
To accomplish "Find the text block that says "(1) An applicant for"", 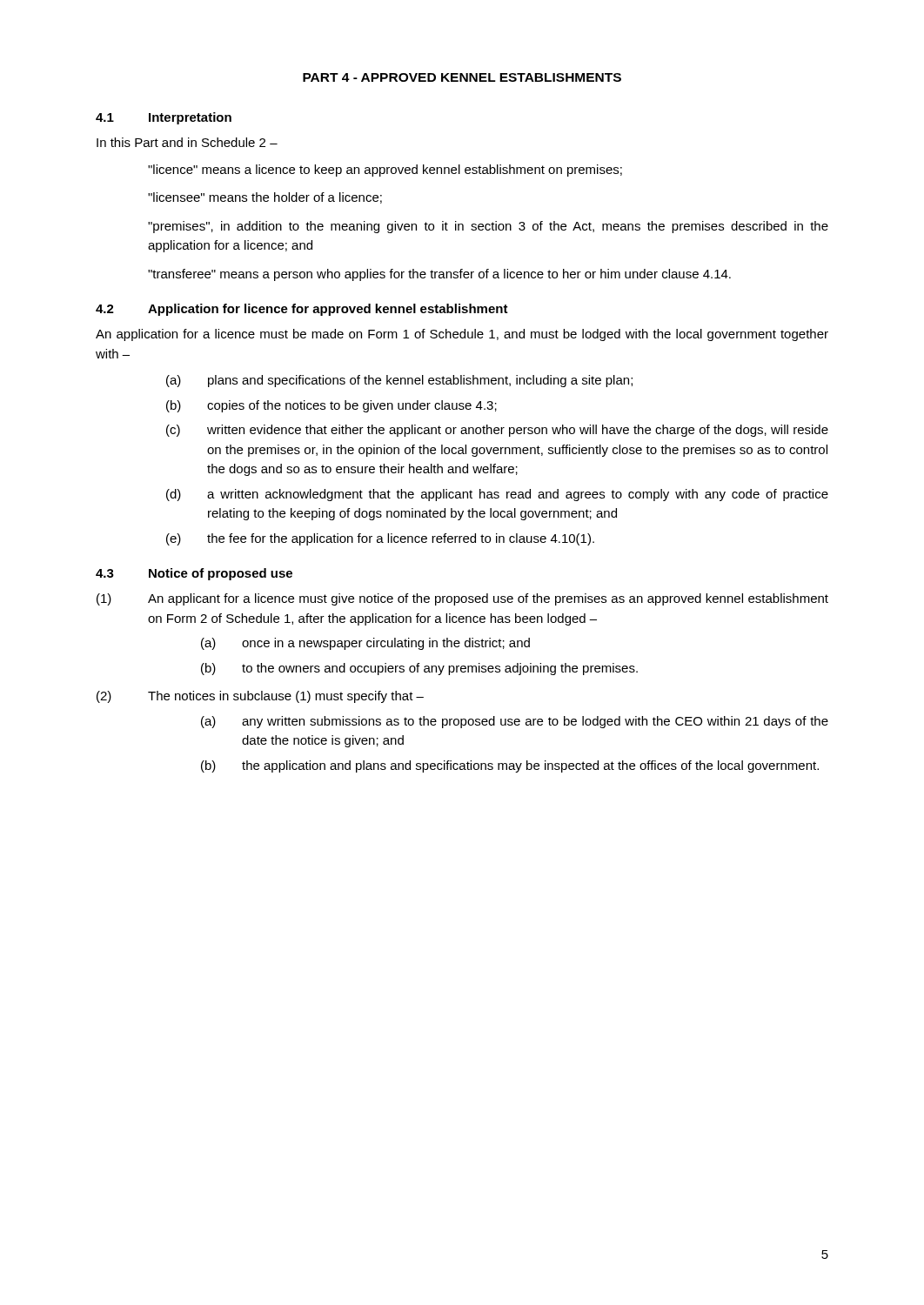I will (462, 609).
